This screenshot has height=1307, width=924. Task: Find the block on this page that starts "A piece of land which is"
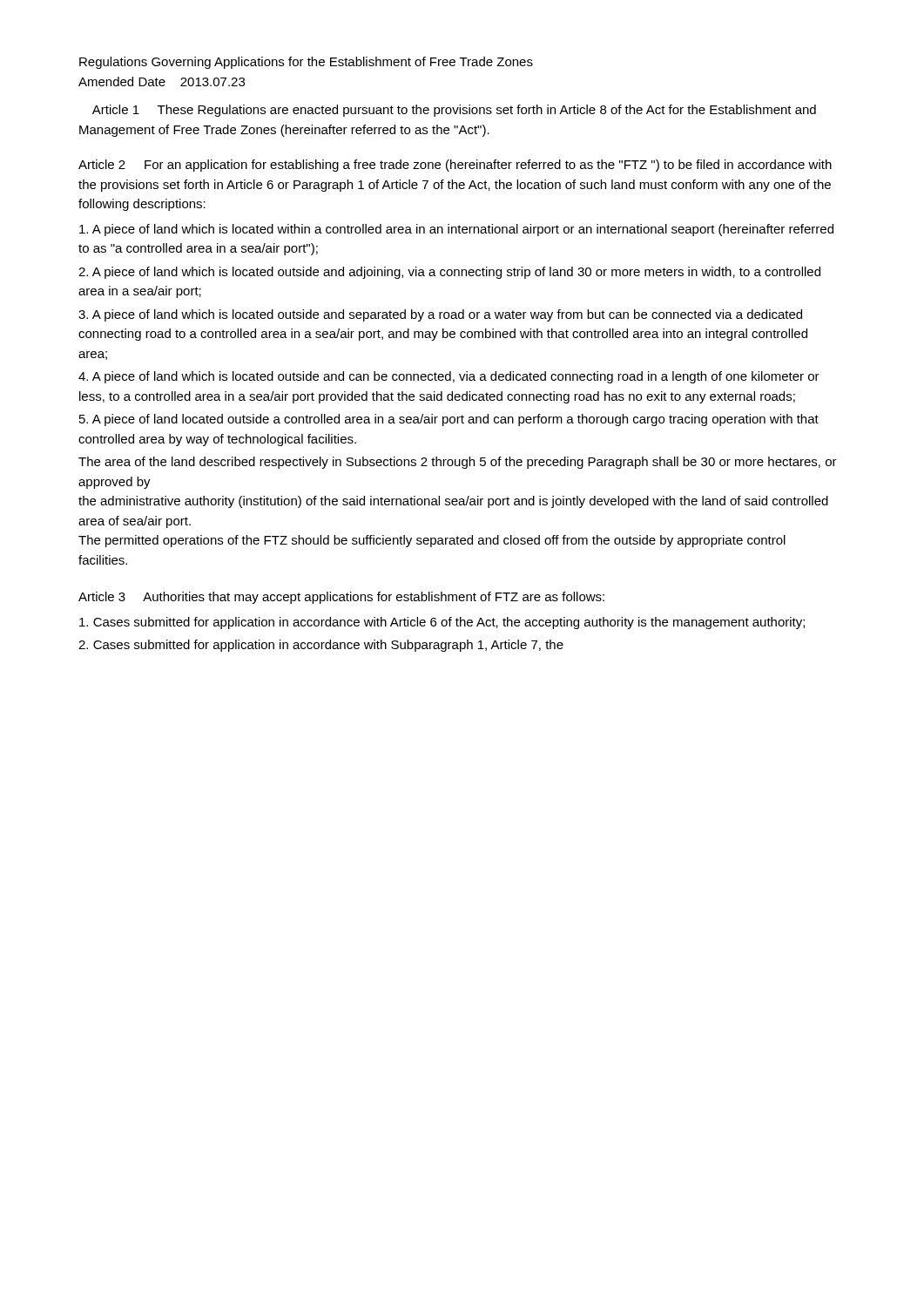pos(458,239)
